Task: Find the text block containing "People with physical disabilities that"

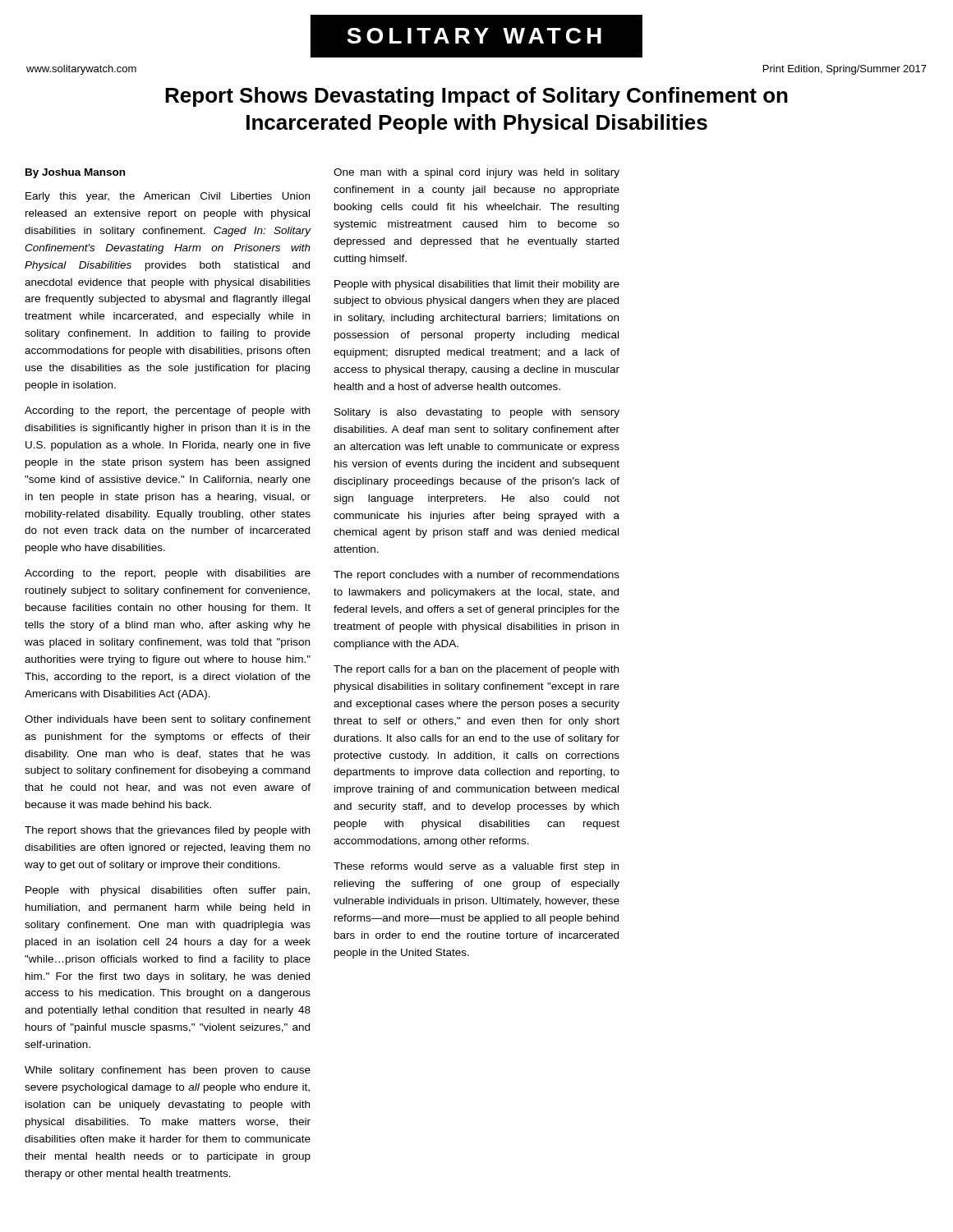Action: pos(476,336)
